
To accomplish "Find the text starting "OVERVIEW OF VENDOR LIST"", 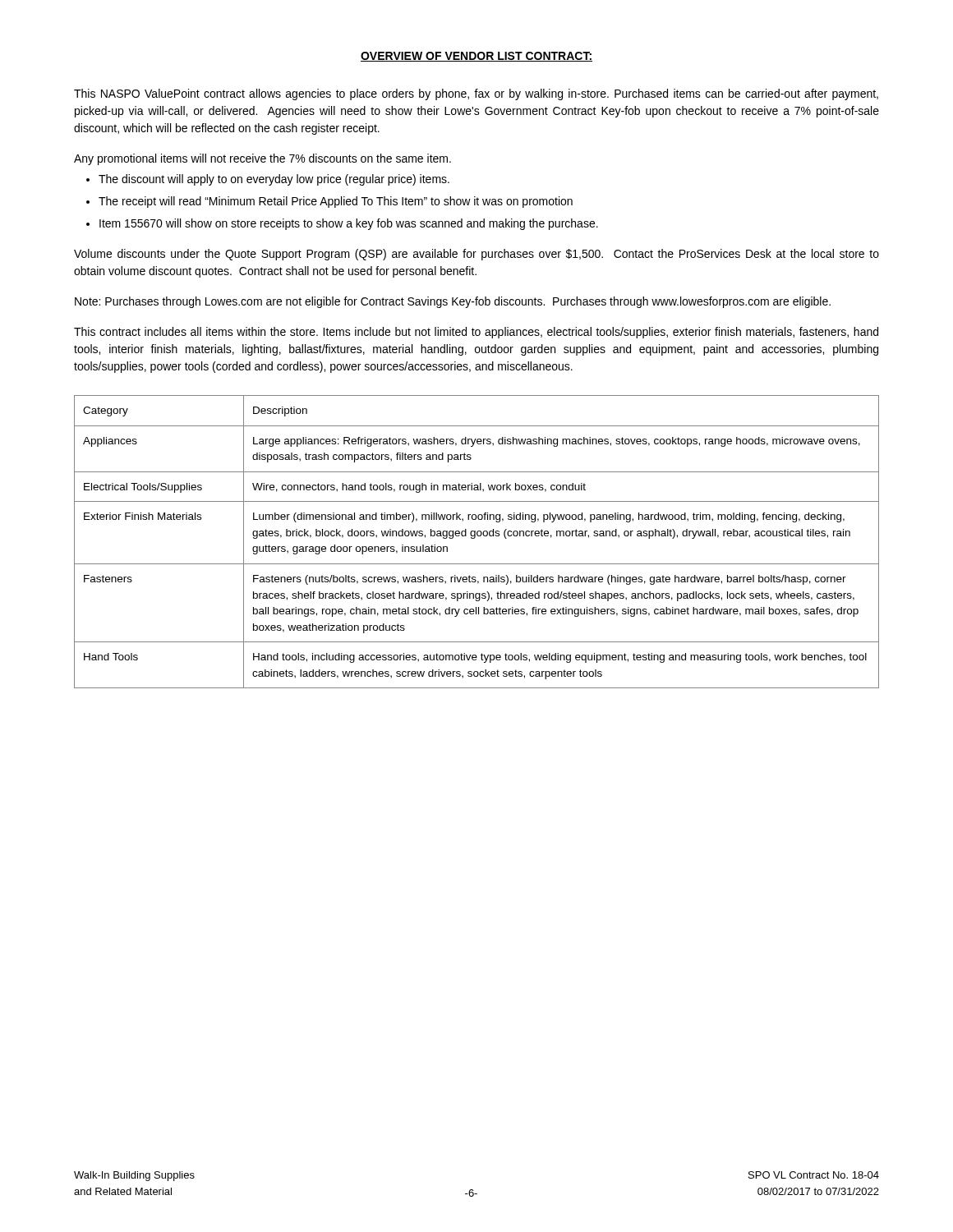I will [x=476, y=56].
